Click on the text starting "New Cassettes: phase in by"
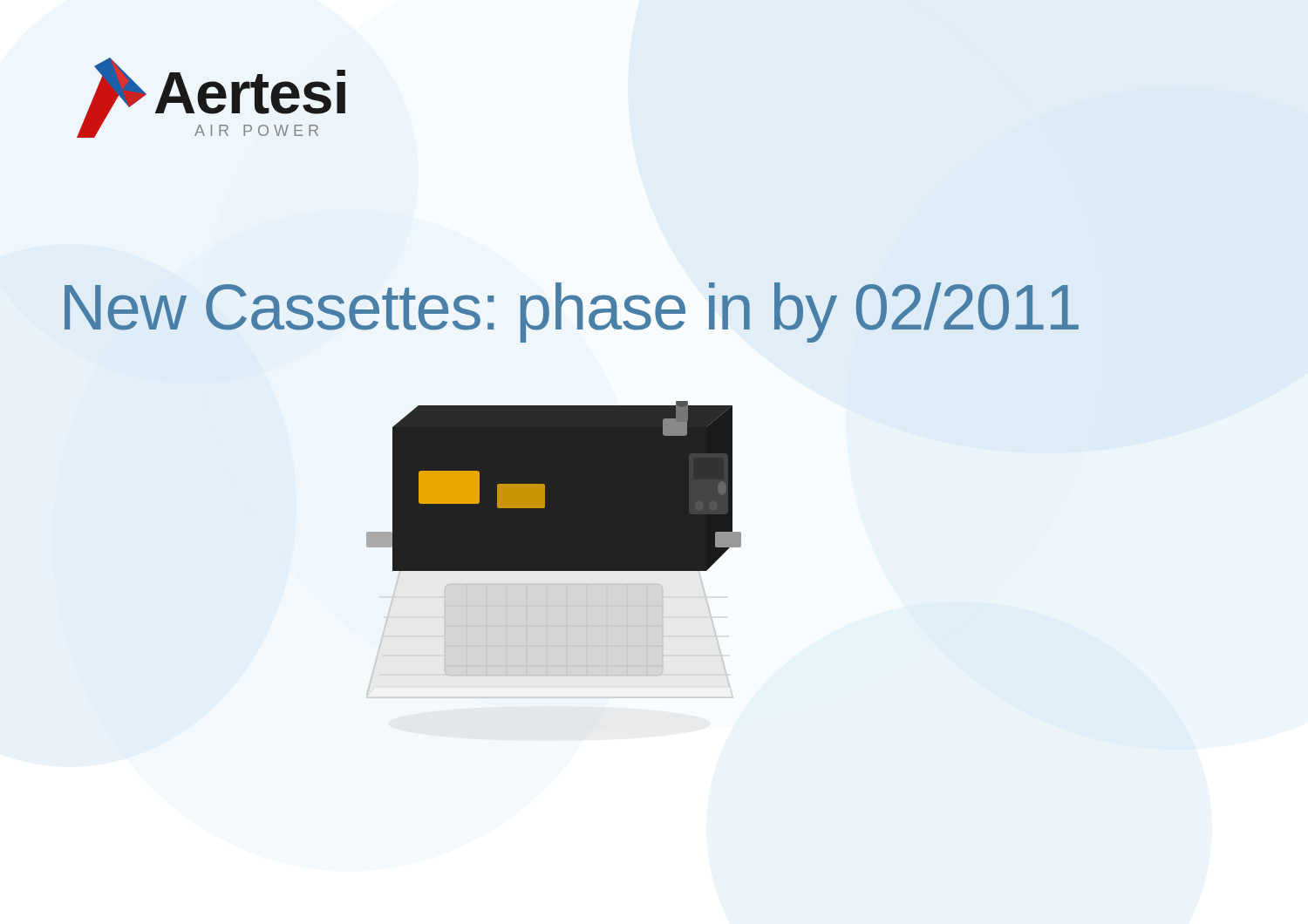Screen dimensions: 924x1308 tap(570, 307)
